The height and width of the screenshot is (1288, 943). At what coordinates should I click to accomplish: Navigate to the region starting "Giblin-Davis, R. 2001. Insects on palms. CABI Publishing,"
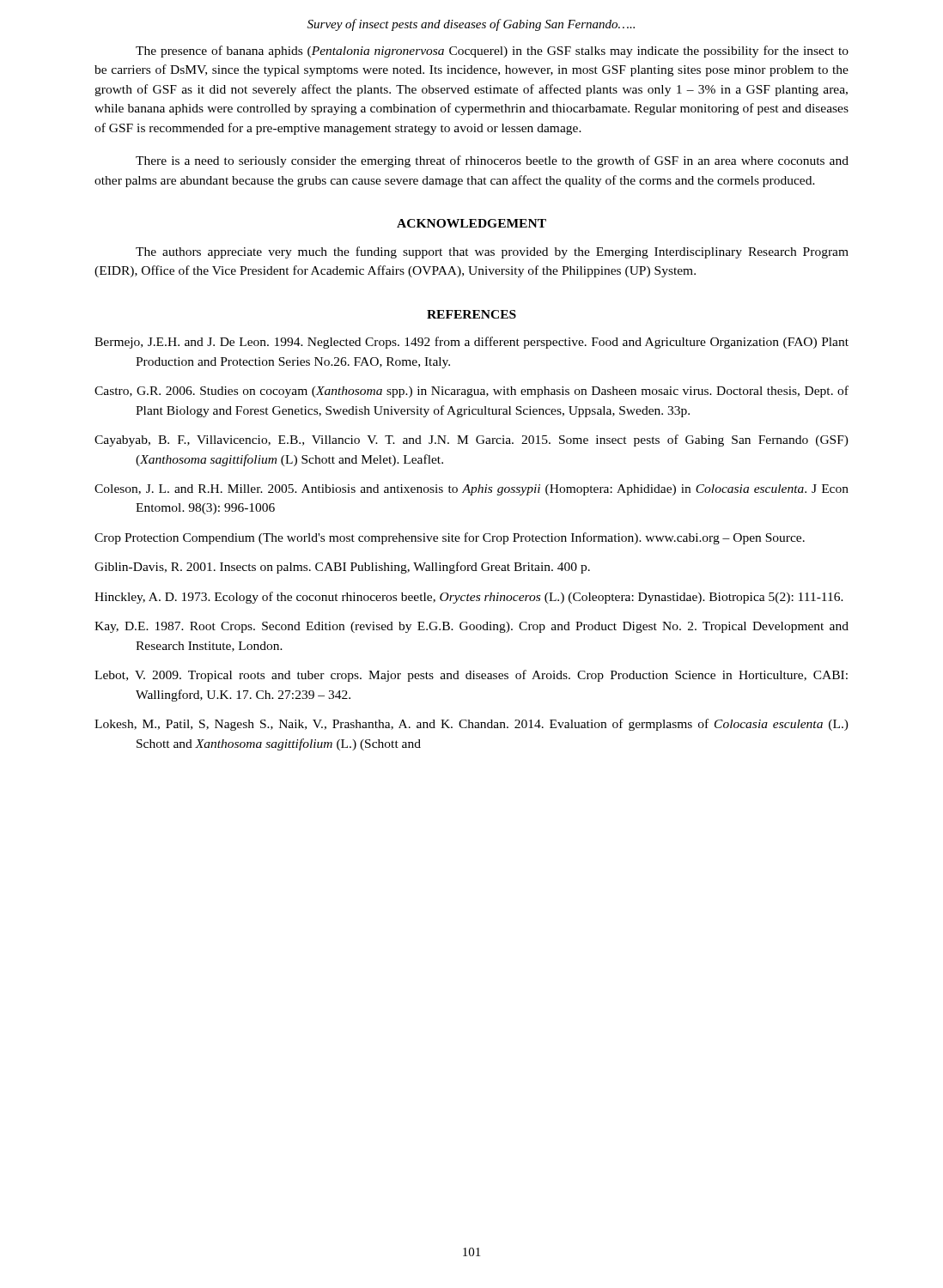tap(342, 567)
